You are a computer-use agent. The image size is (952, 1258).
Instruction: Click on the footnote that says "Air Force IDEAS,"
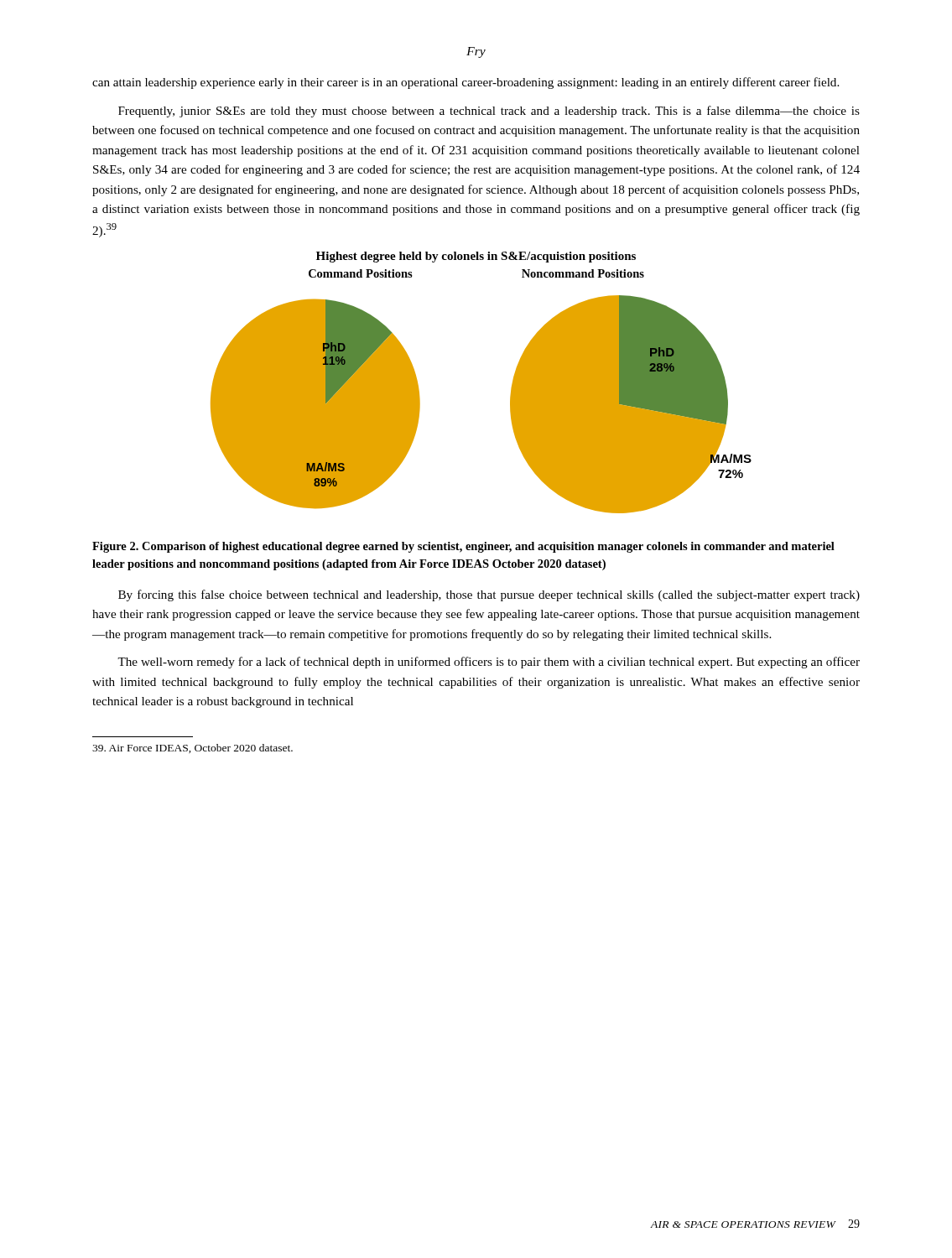pyautogui.click(x=193, y=748)
